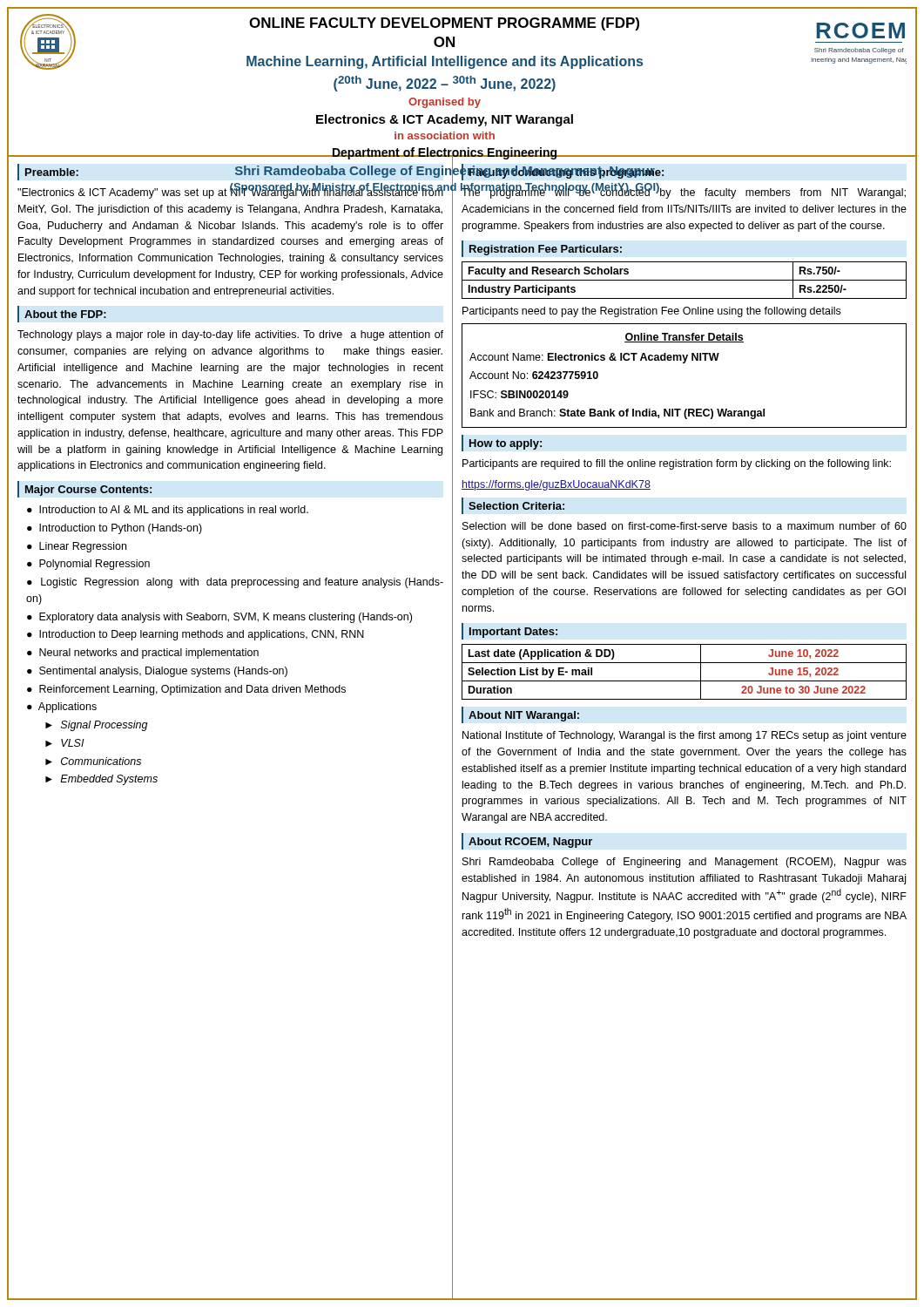
Task: Click on the title with the text "(Sponsored by Ministry of Electronics and Information"
Action: [445, 187]
